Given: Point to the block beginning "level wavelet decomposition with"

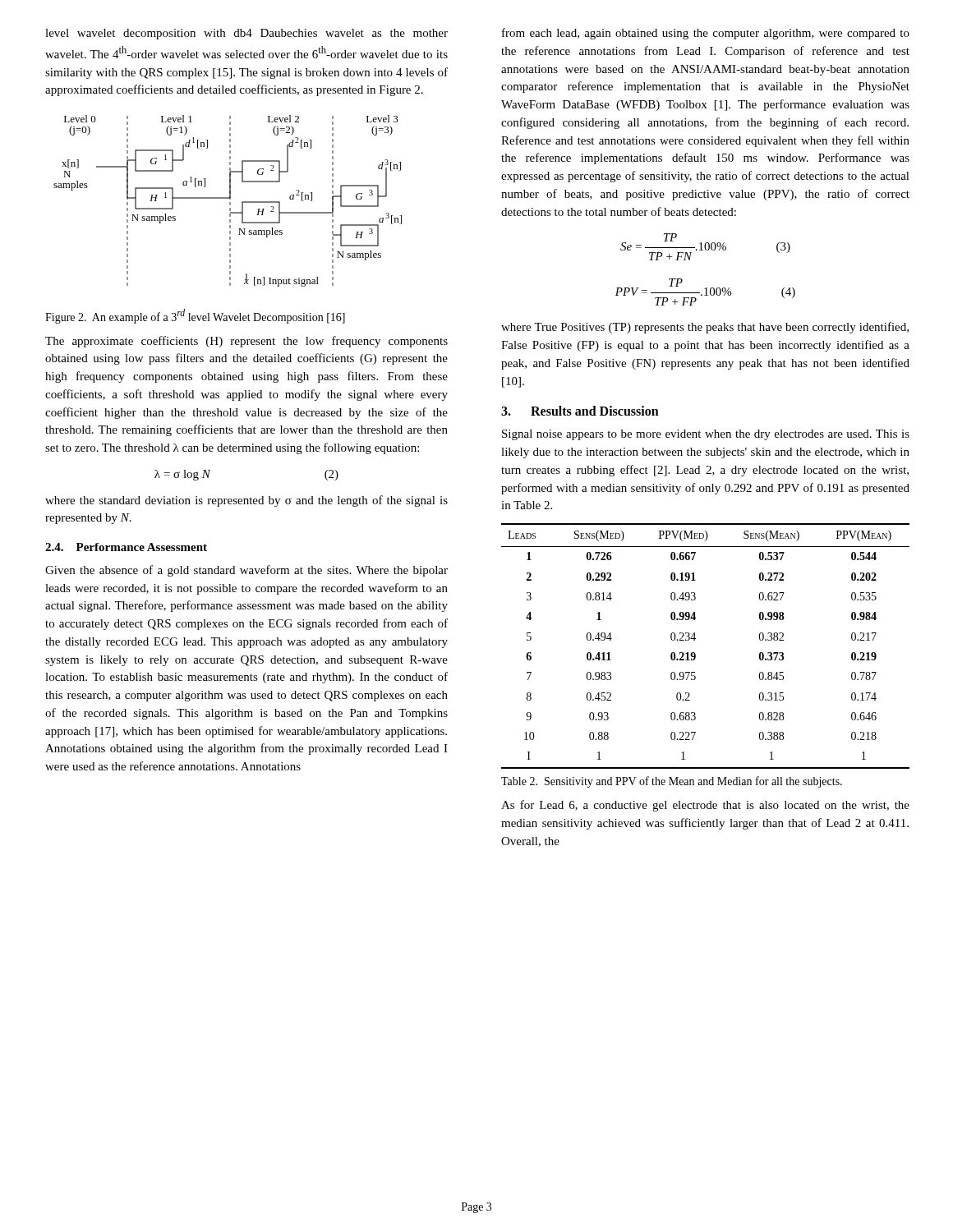Looking at the screenshot, I should coord(246,61).
